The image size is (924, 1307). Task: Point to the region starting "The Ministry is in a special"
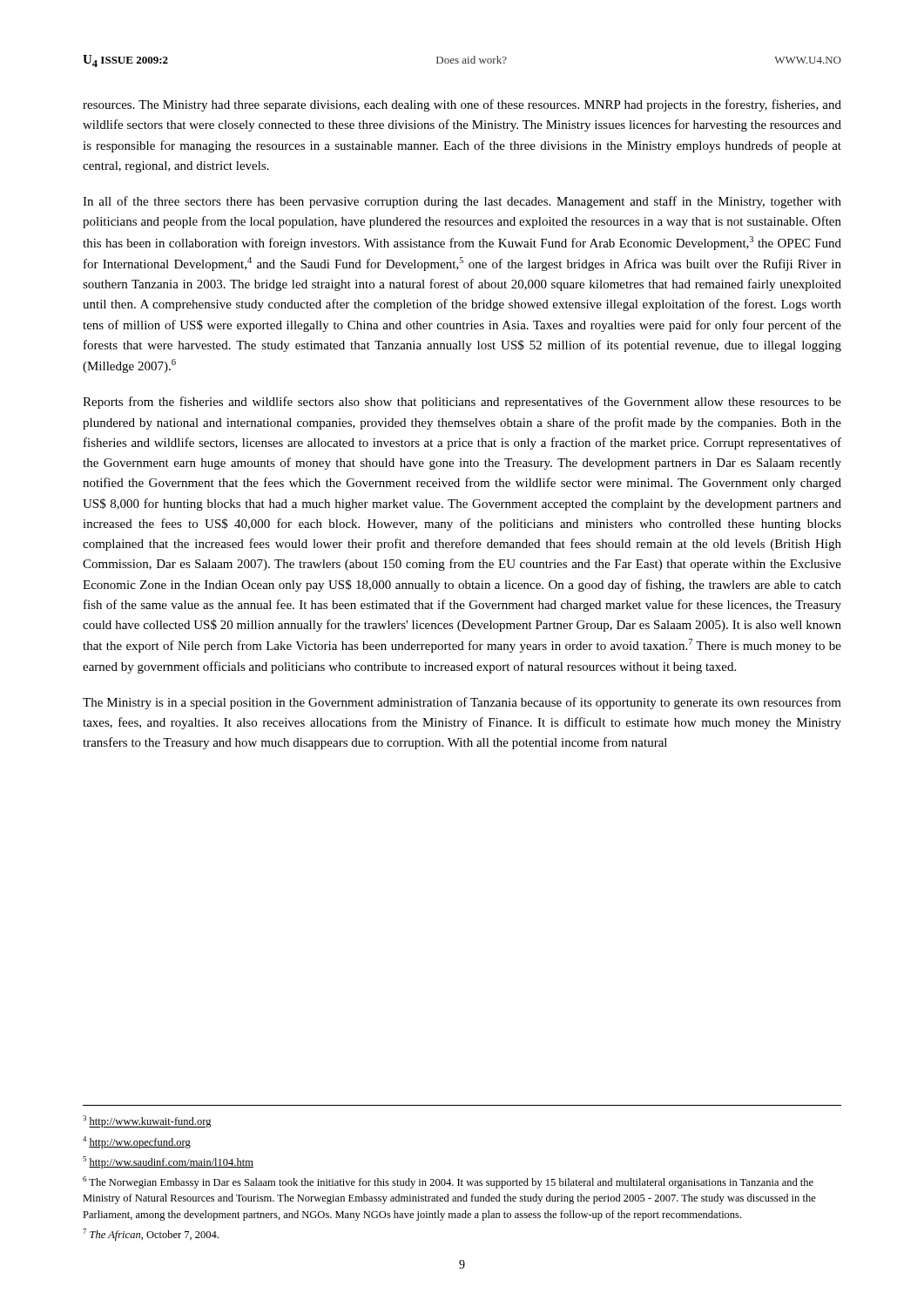[x=462, y=722]
